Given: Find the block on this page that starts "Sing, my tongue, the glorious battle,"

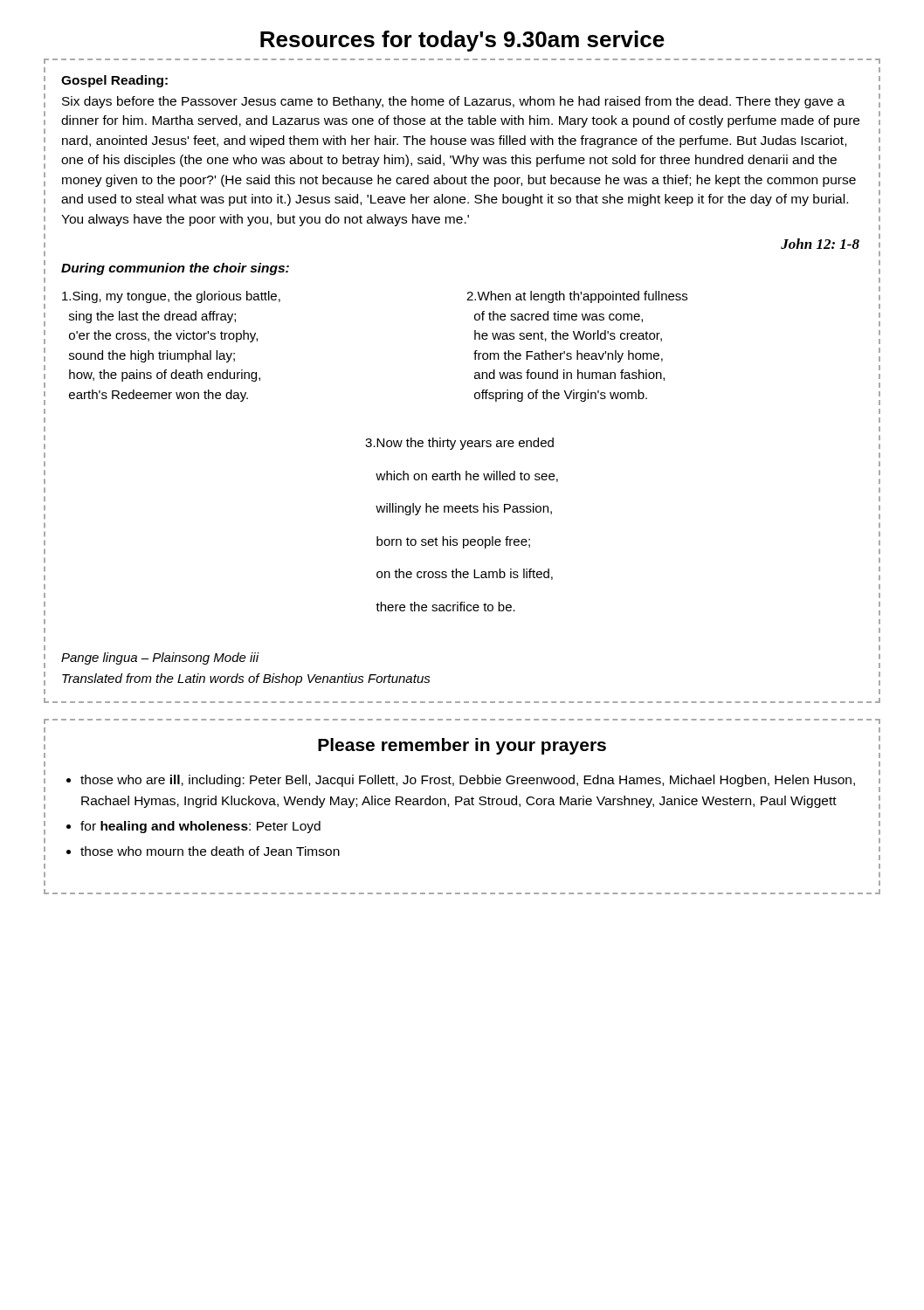Looking at the screenshot, I should 259,346.
